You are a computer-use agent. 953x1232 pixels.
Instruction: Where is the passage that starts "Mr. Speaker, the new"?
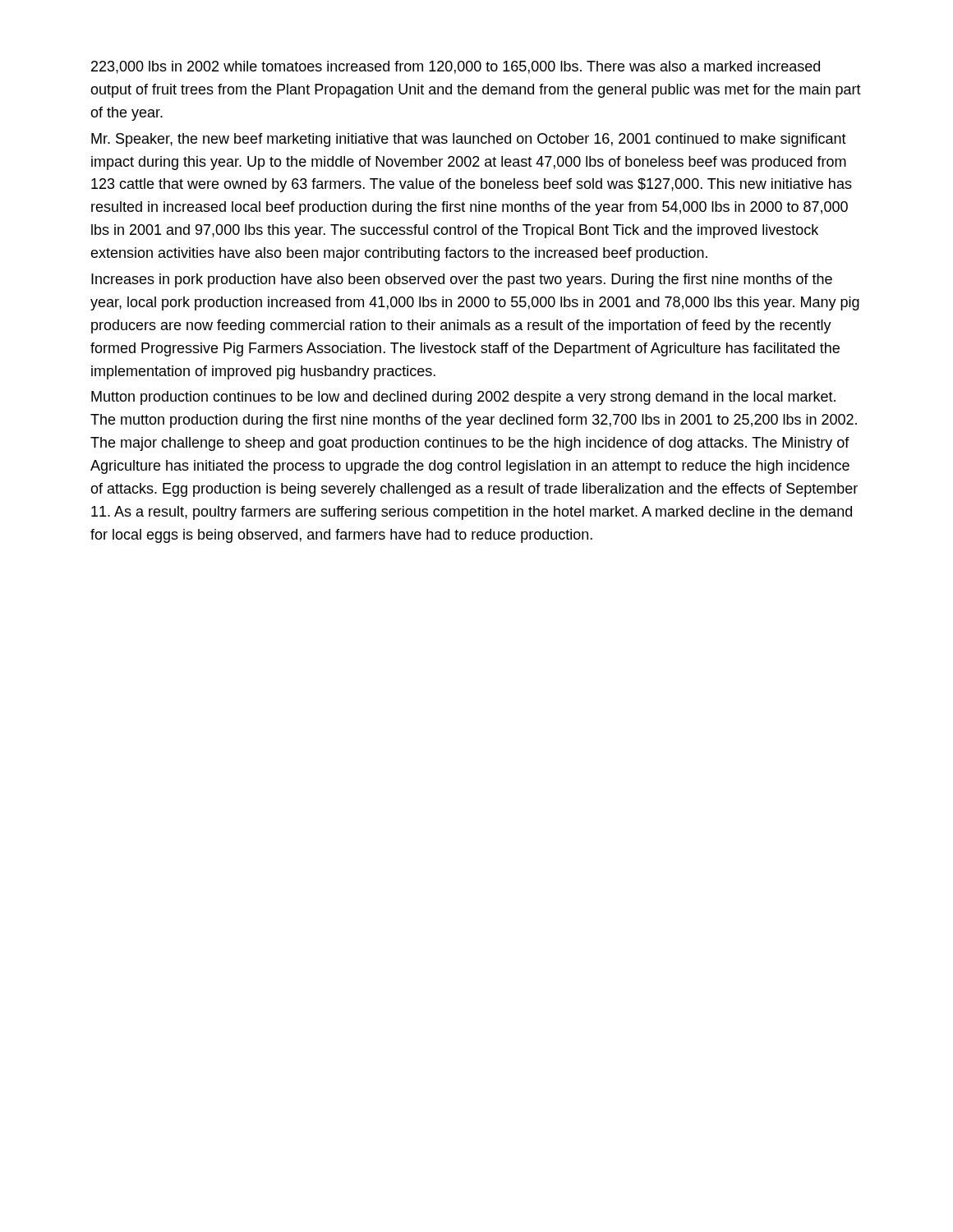tap(476, 197)
